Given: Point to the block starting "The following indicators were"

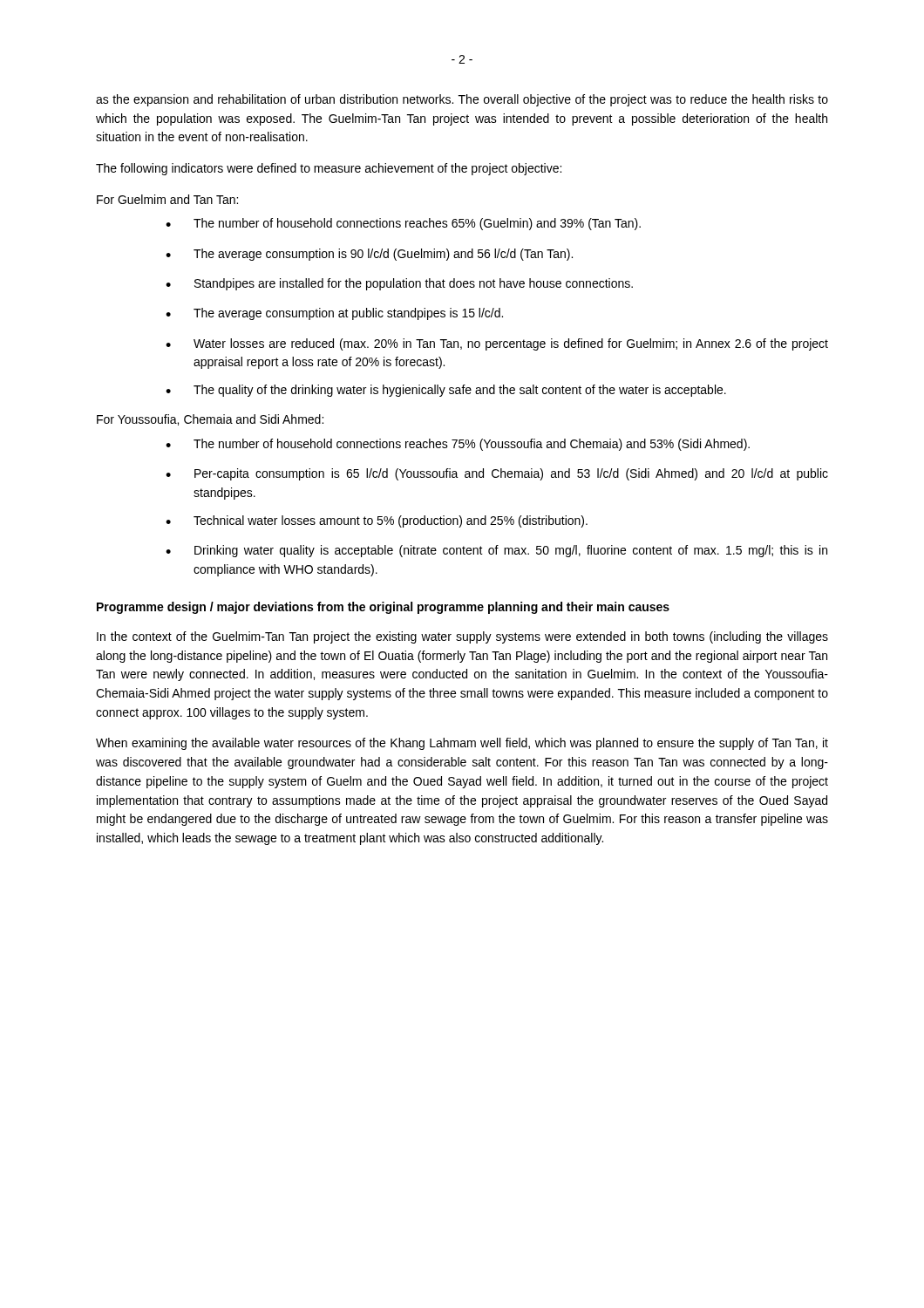Looking at the screenshot, I should 329,168.
